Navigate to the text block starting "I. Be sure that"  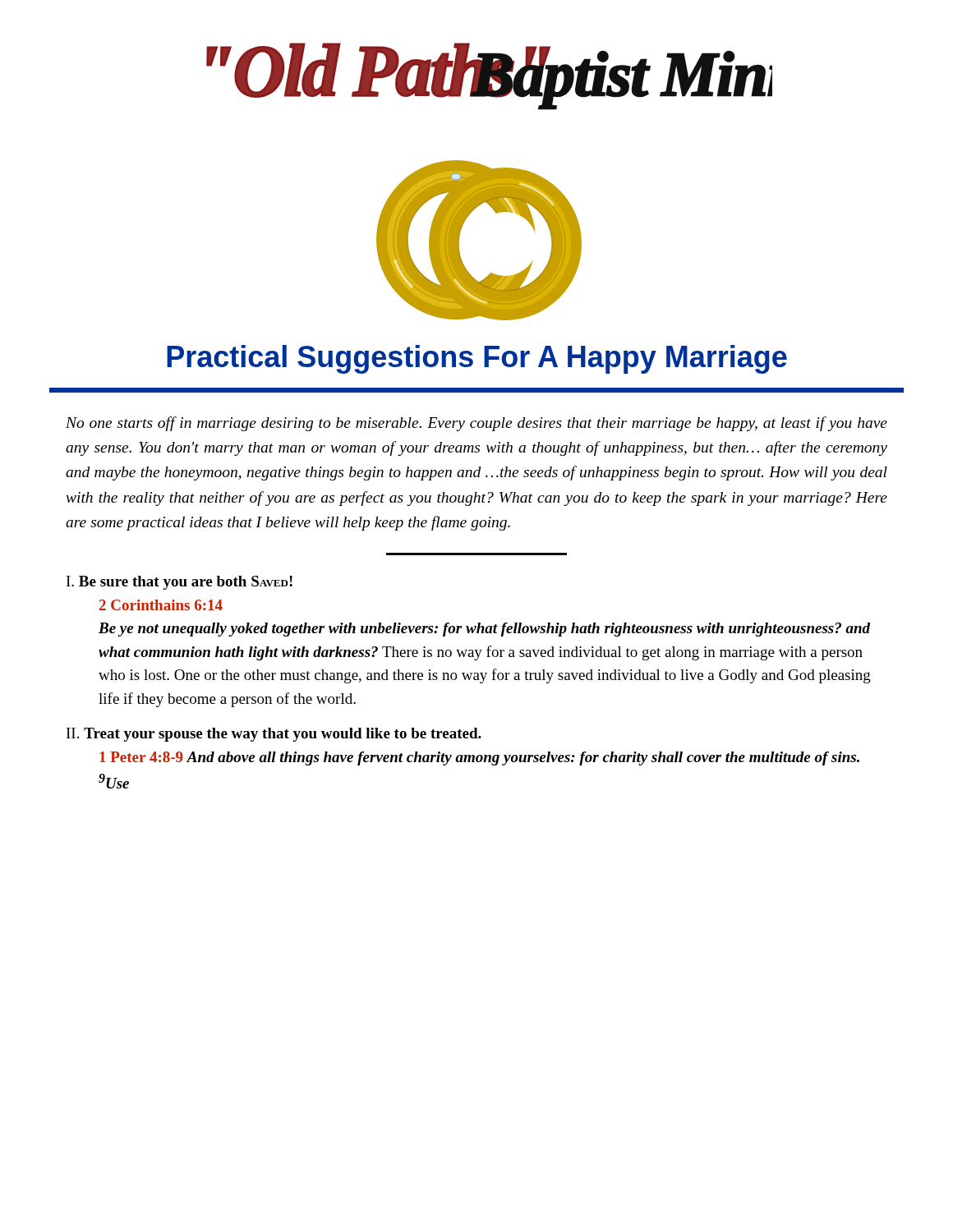(476, 640)
